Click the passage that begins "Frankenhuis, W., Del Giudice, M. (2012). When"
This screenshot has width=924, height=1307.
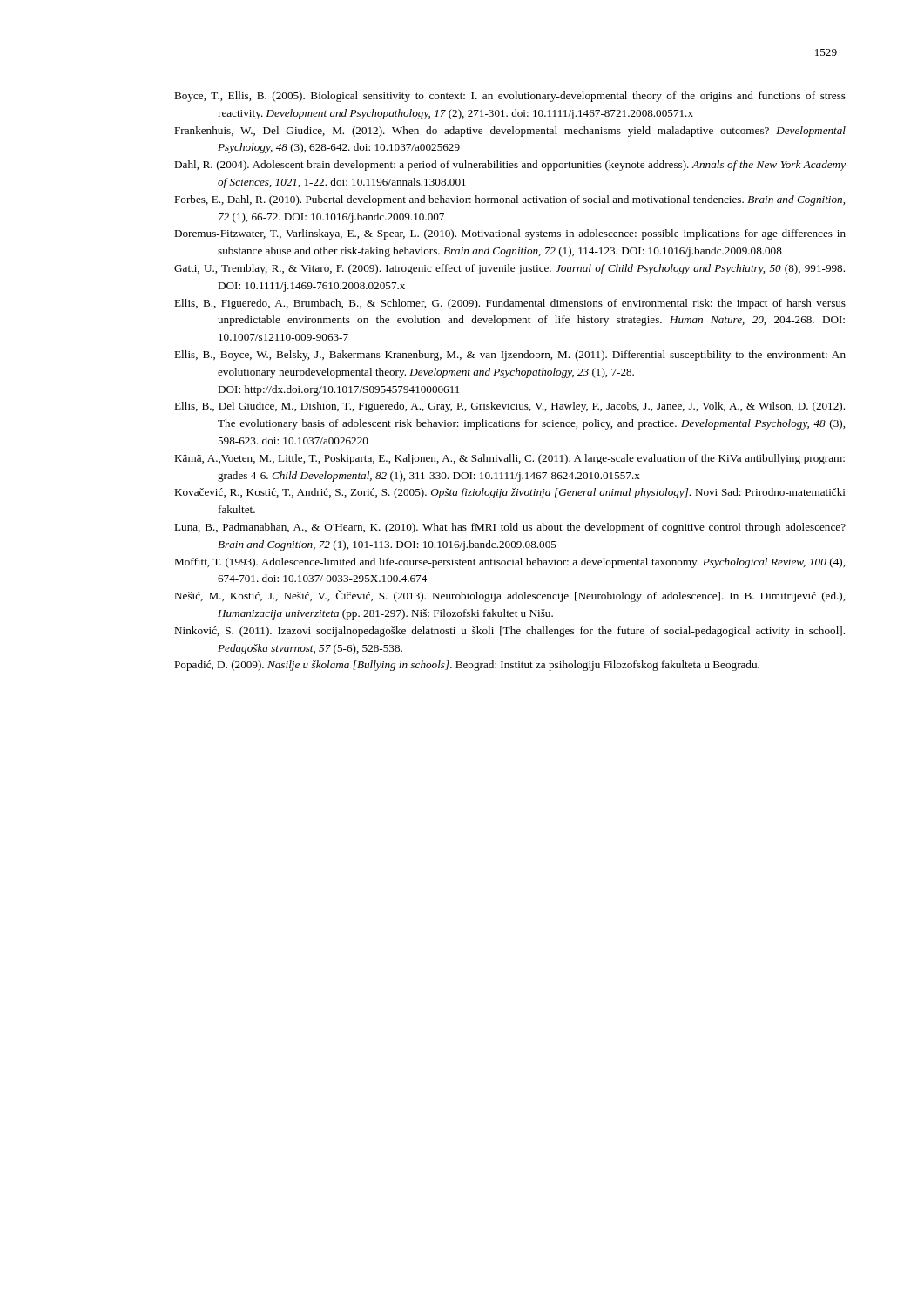(510, 139)
